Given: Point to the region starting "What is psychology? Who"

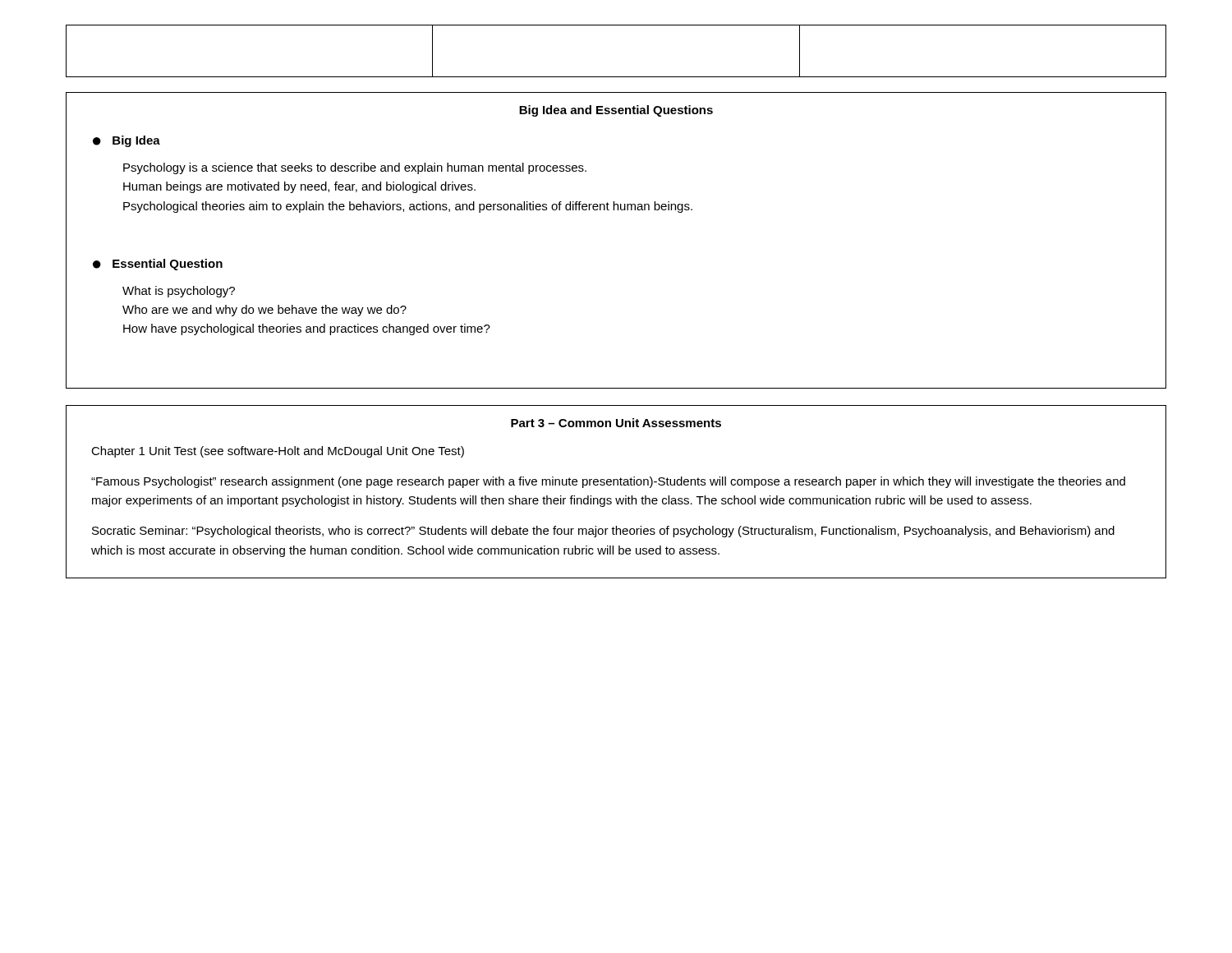Looking at the screenshot, I should pos(306,309).
